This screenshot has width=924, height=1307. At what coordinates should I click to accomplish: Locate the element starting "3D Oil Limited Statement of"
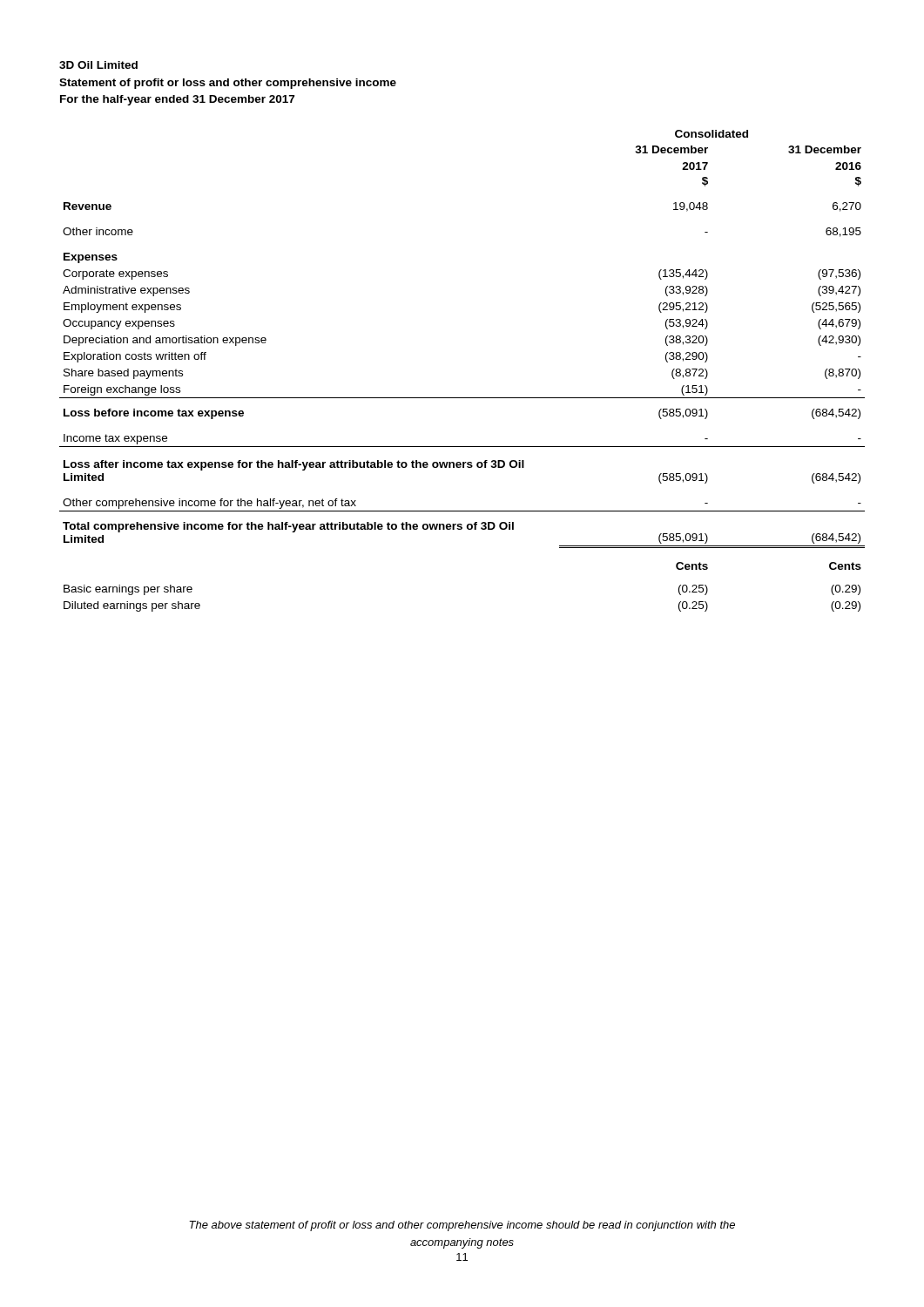pyautogui.click(x=228, y=82)
